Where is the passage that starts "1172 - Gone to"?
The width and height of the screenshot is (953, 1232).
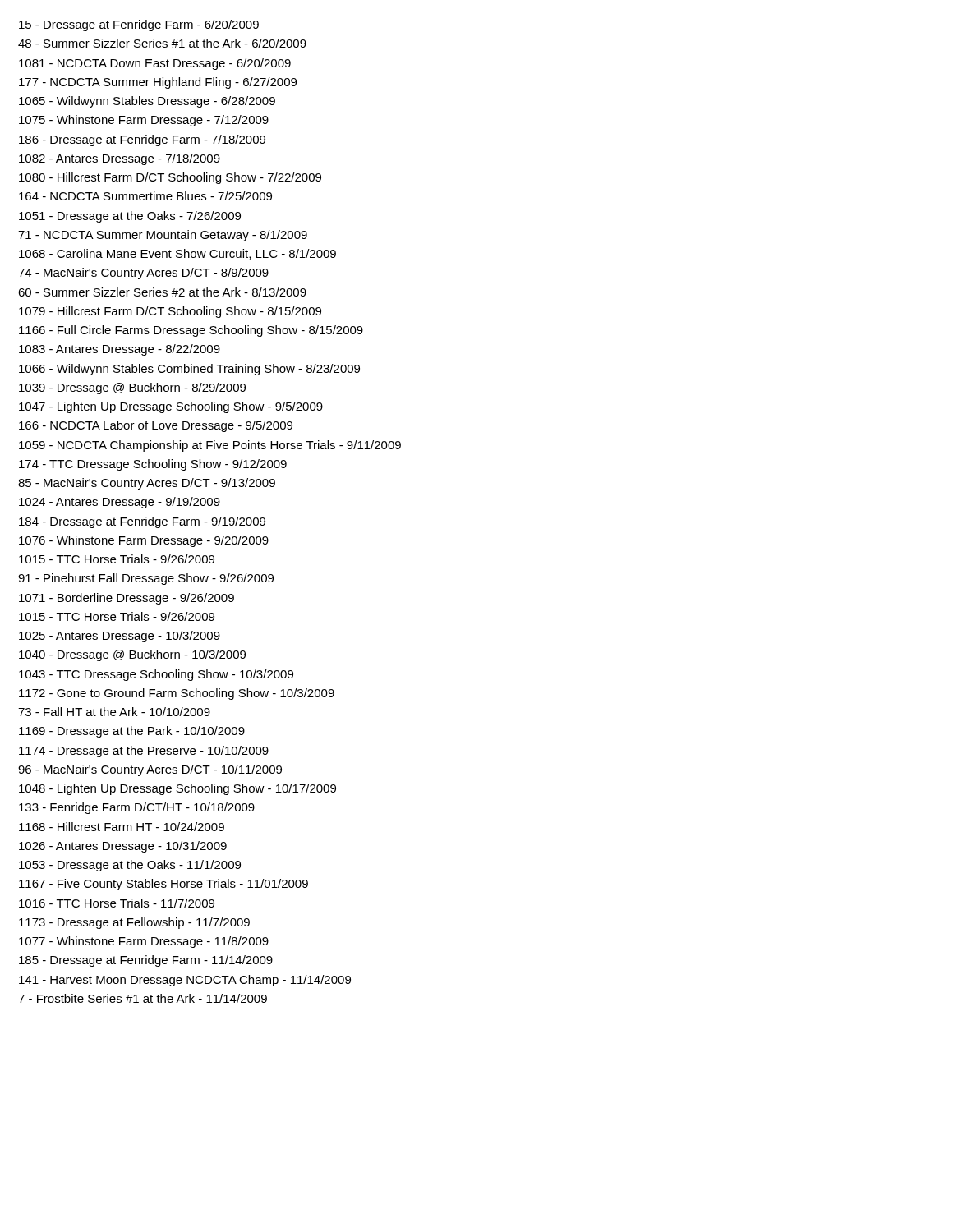point(176,693)
